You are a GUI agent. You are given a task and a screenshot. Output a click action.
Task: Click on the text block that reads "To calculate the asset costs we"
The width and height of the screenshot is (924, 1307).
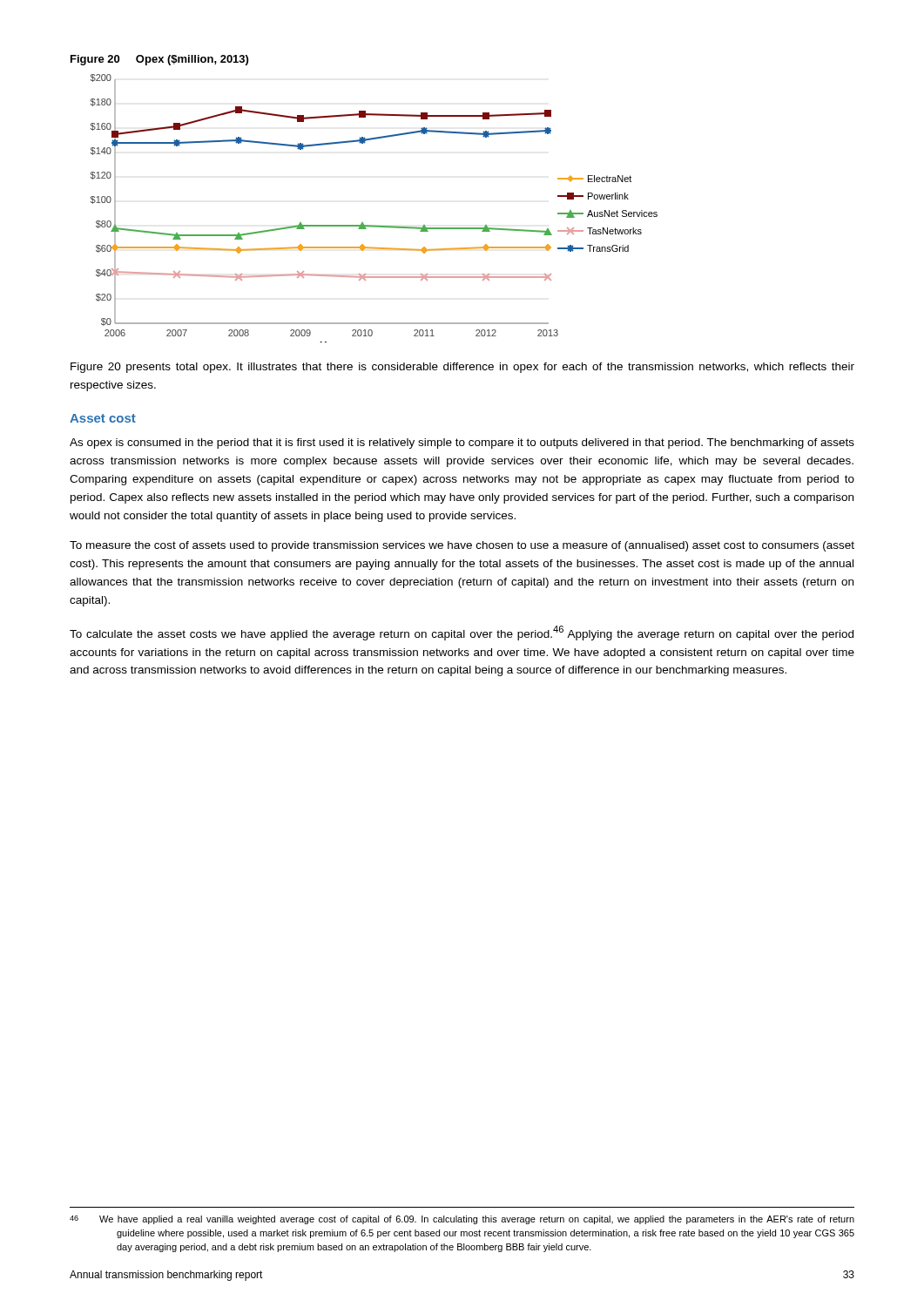(x=462, y=650)
